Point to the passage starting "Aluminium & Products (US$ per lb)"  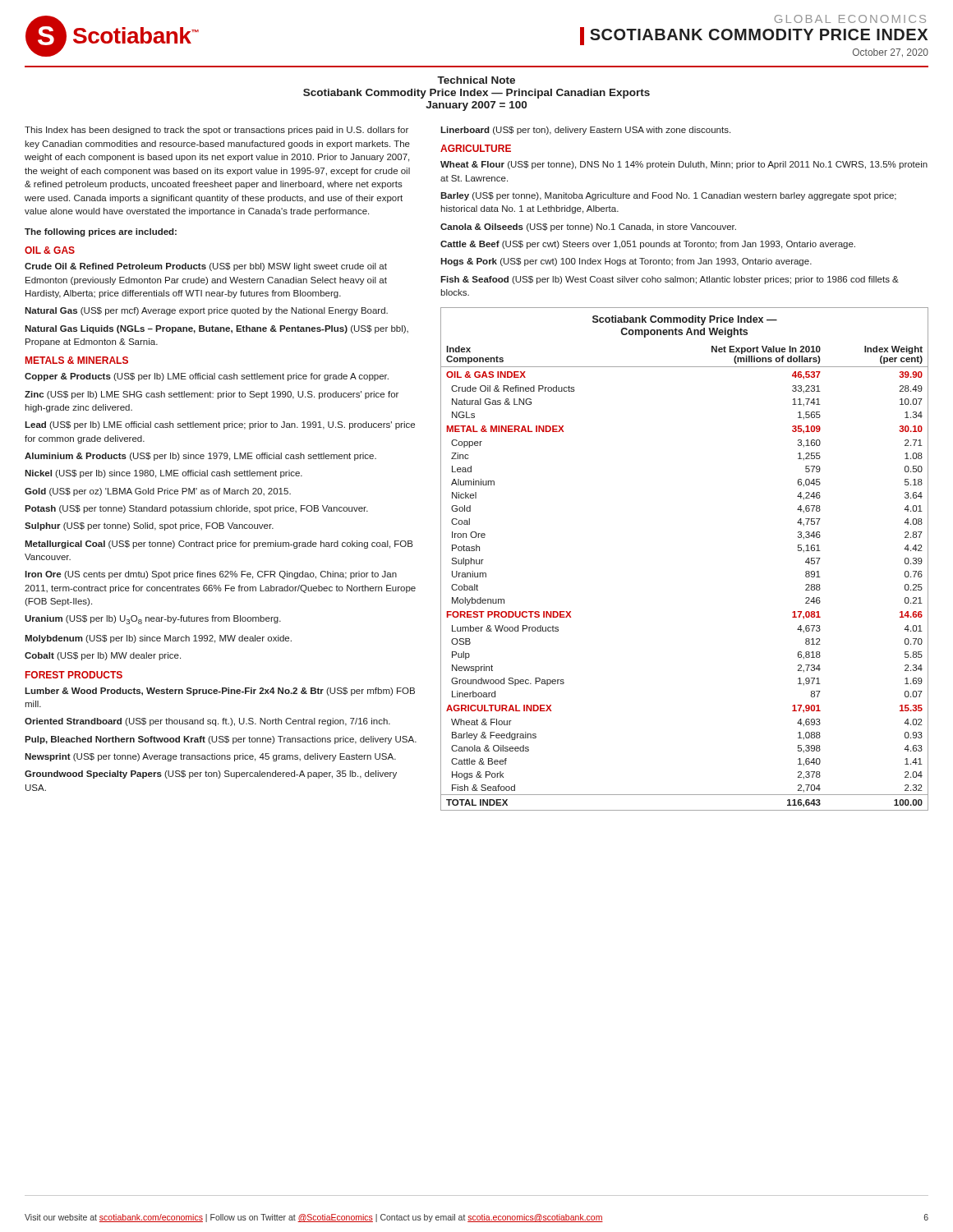(x=201, y=456)
